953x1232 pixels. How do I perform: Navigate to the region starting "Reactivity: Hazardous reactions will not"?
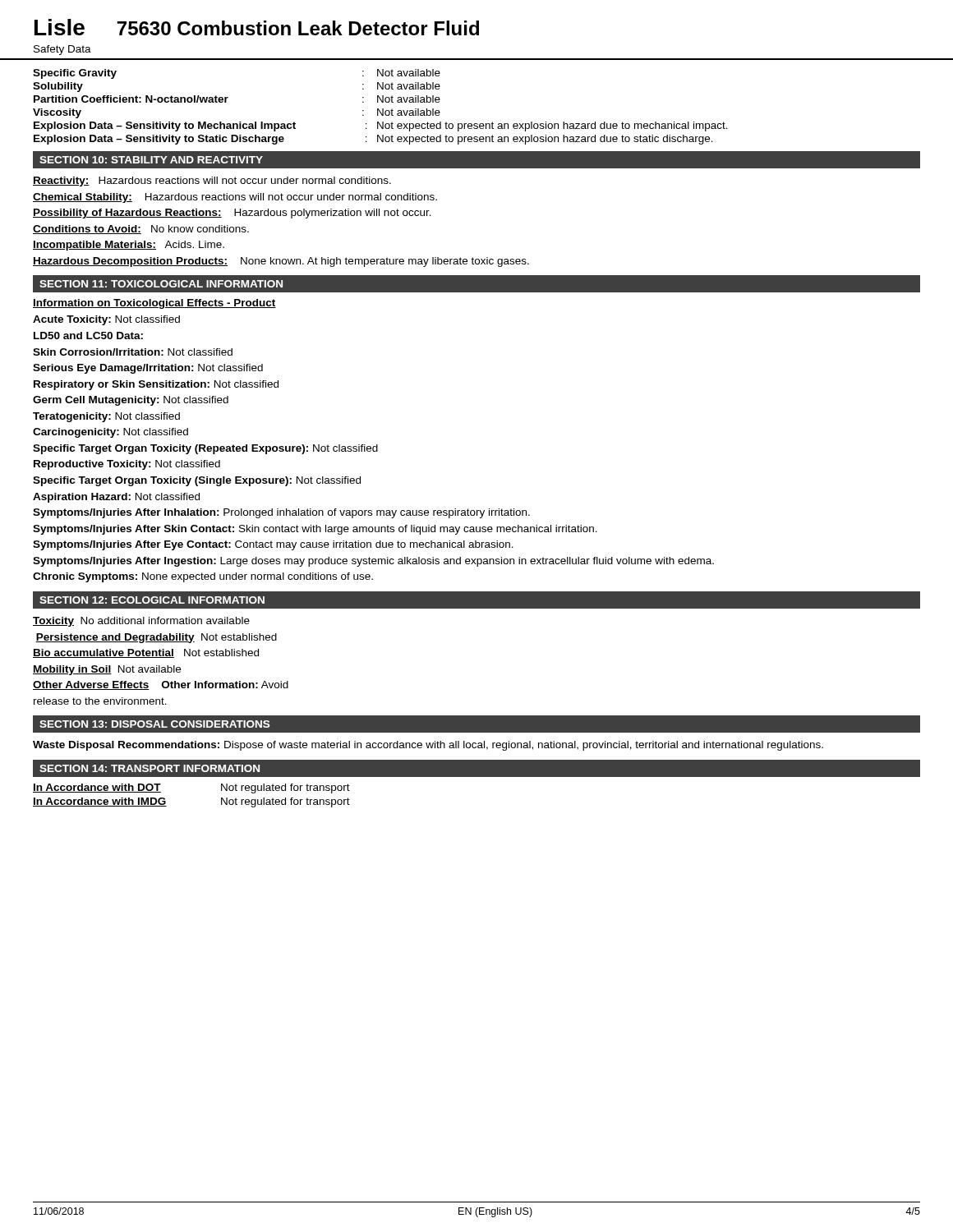pos(281,220)
